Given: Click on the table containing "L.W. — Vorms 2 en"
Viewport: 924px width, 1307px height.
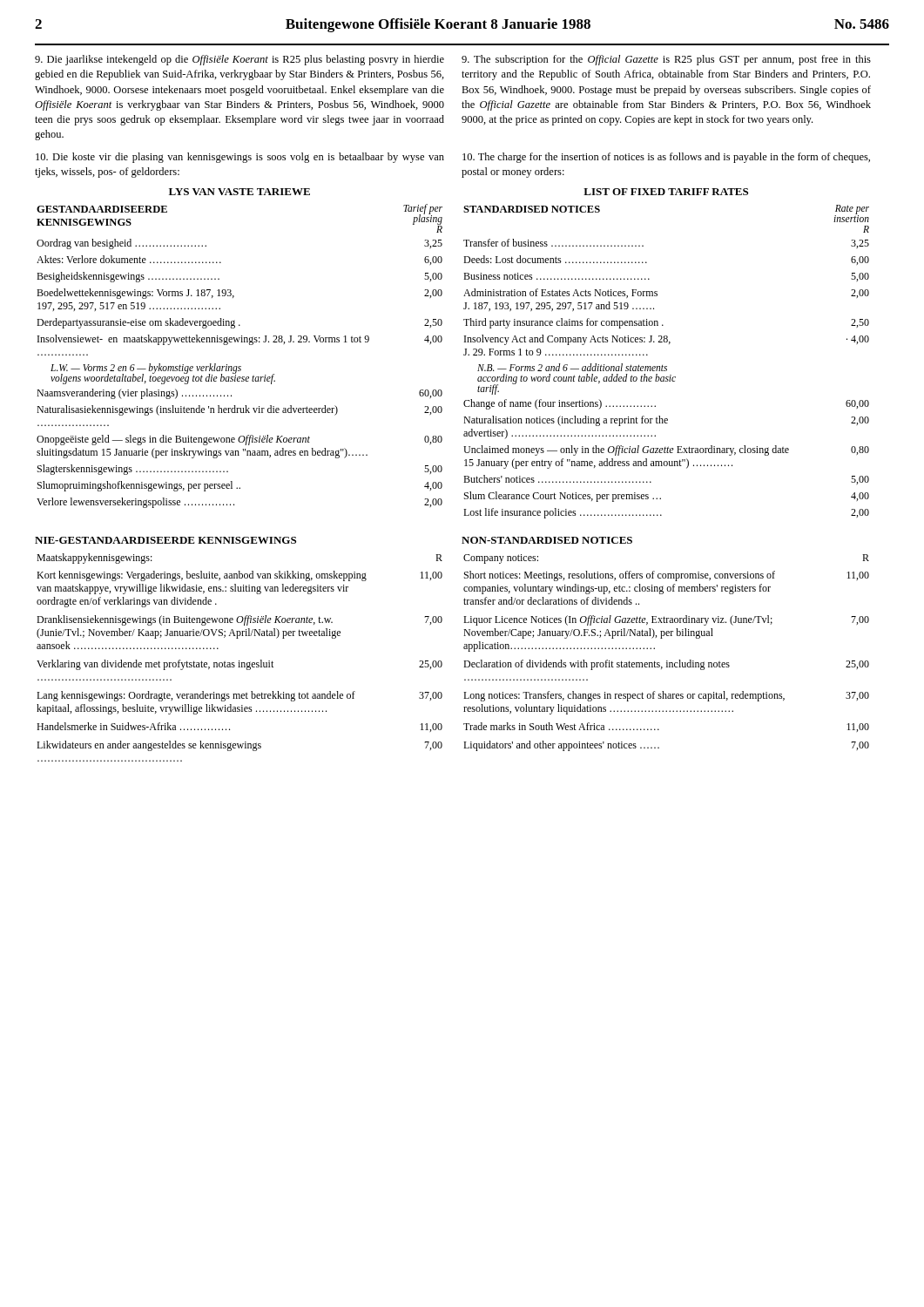Looking at the screenshot, I should (x=240, y=362).
